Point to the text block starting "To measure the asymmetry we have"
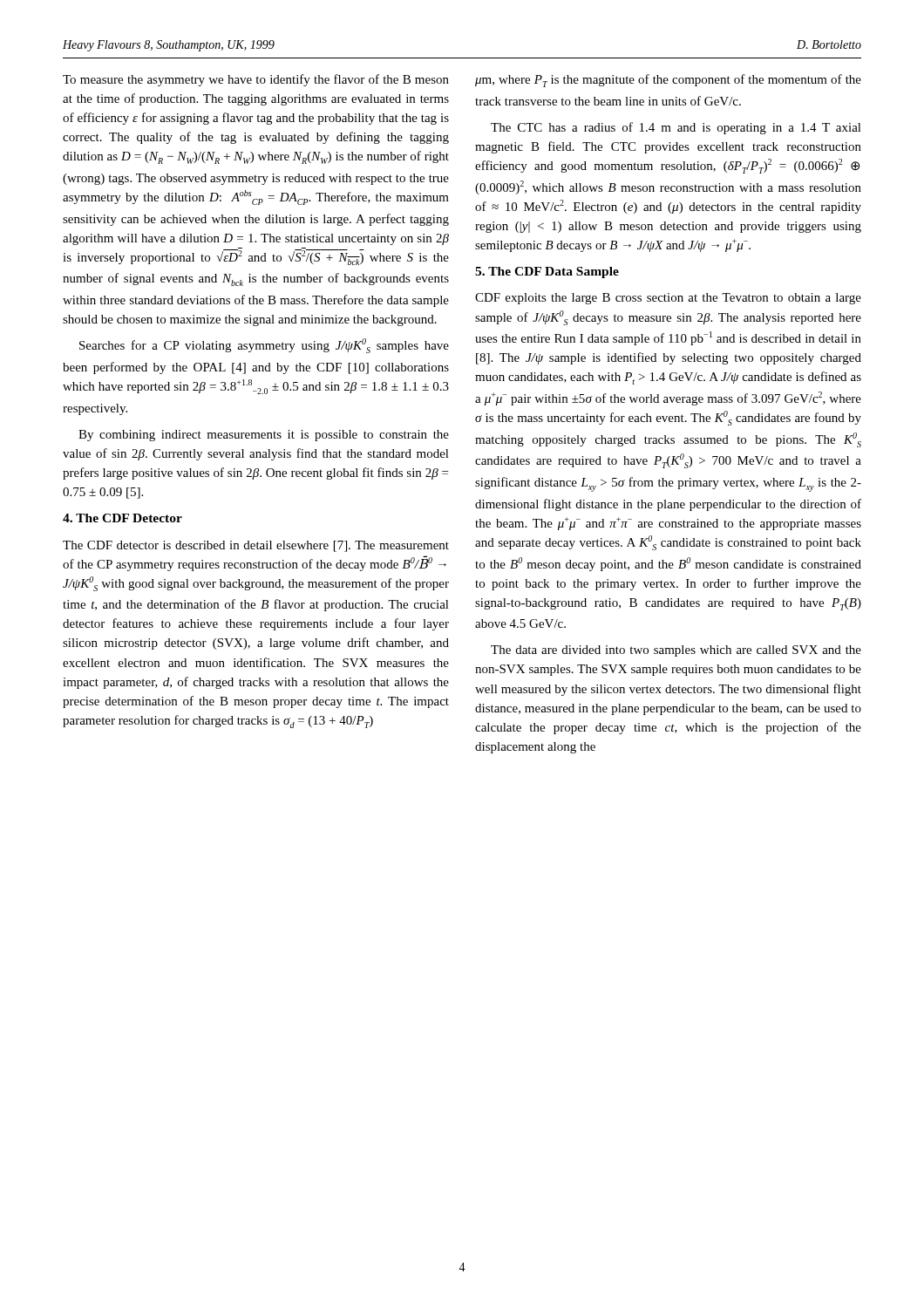This screenshot has width=924, height=1308. point(256,199)
